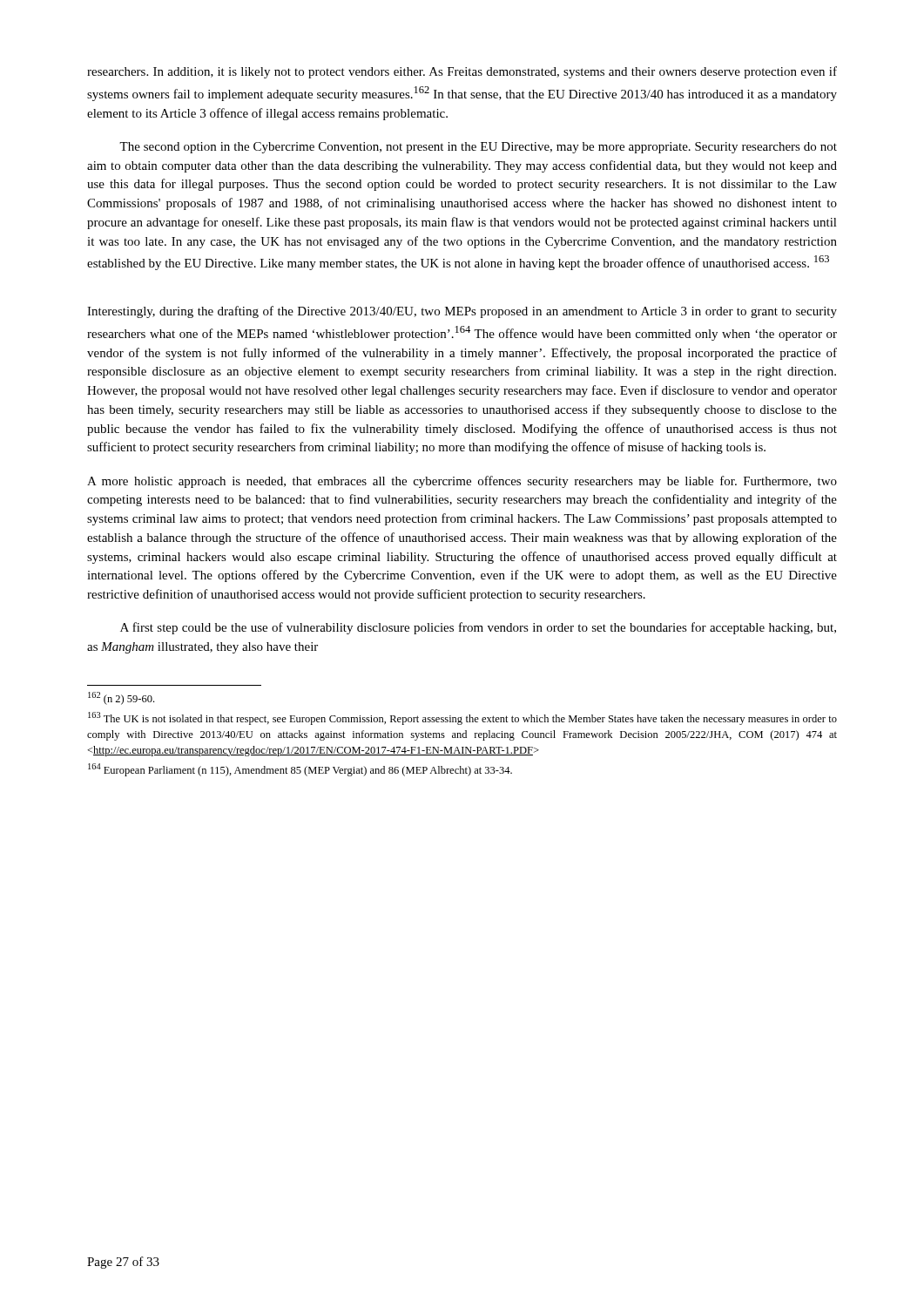Find the block on this page that starts "A more holistic approach is needed, that embraces"
924x1307 pixels.
pyautogui.click(x=462, y=537)
